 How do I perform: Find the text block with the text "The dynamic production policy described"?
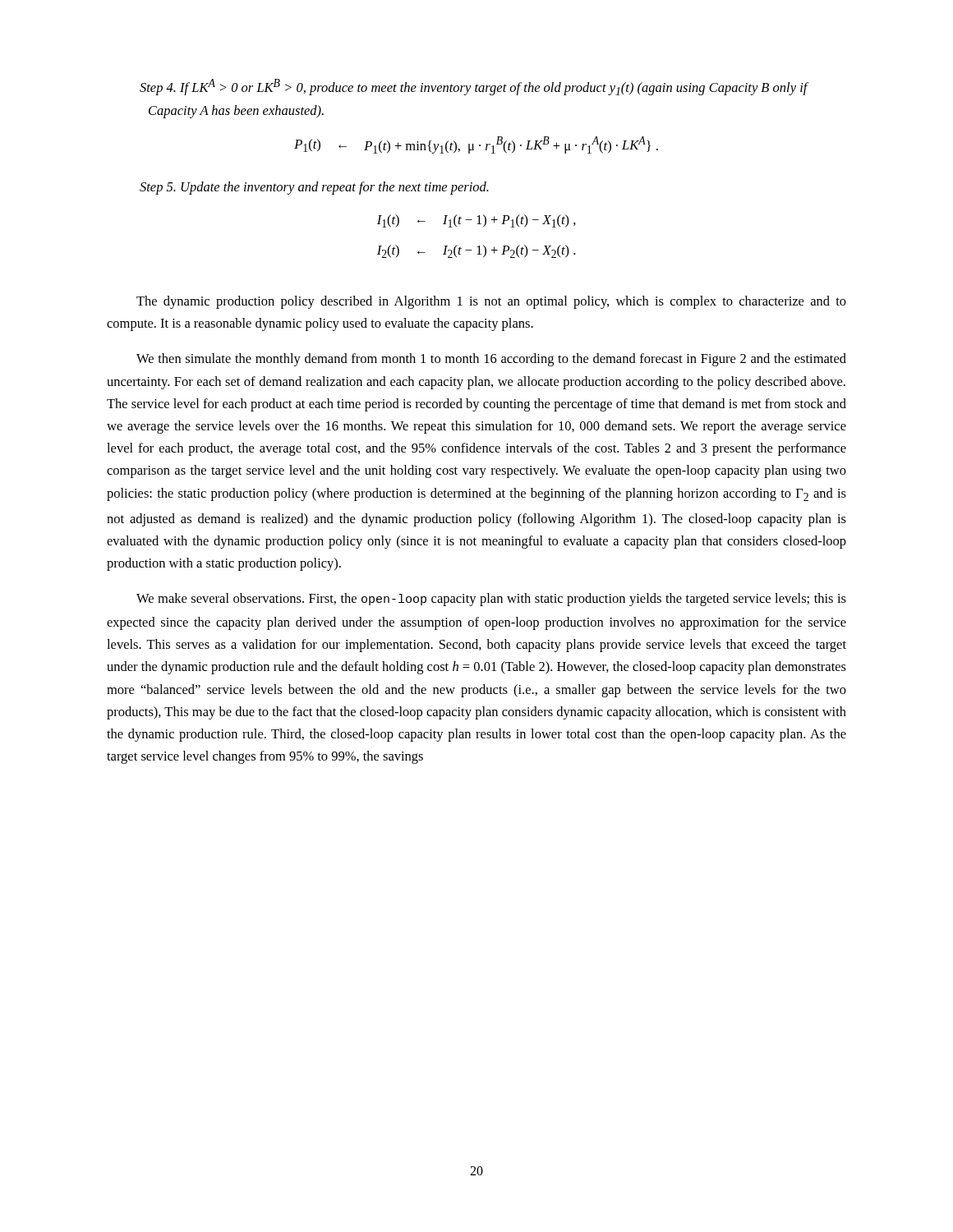476,312
